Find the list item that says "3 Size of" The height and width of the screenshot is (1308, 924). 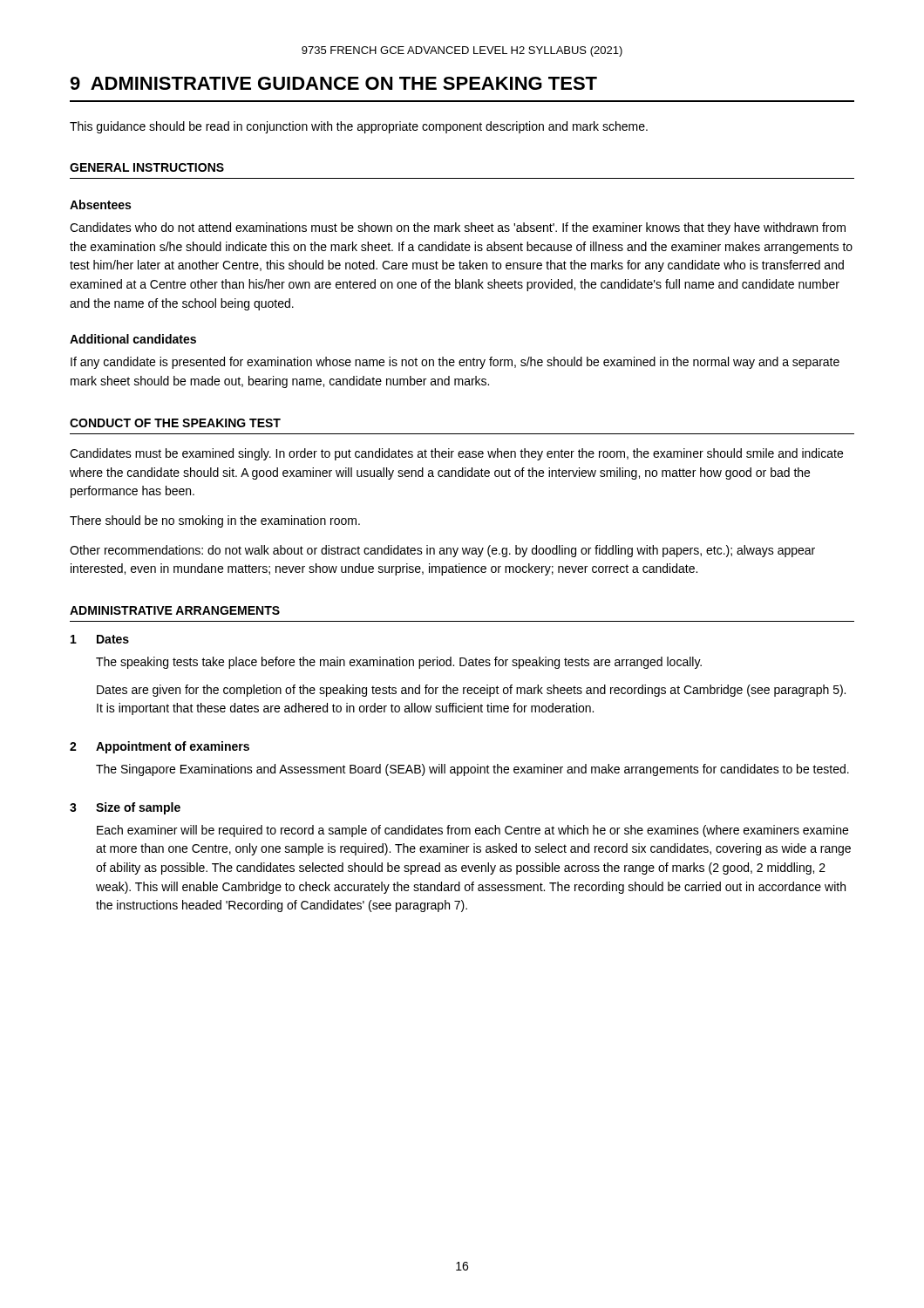[462, 862]
